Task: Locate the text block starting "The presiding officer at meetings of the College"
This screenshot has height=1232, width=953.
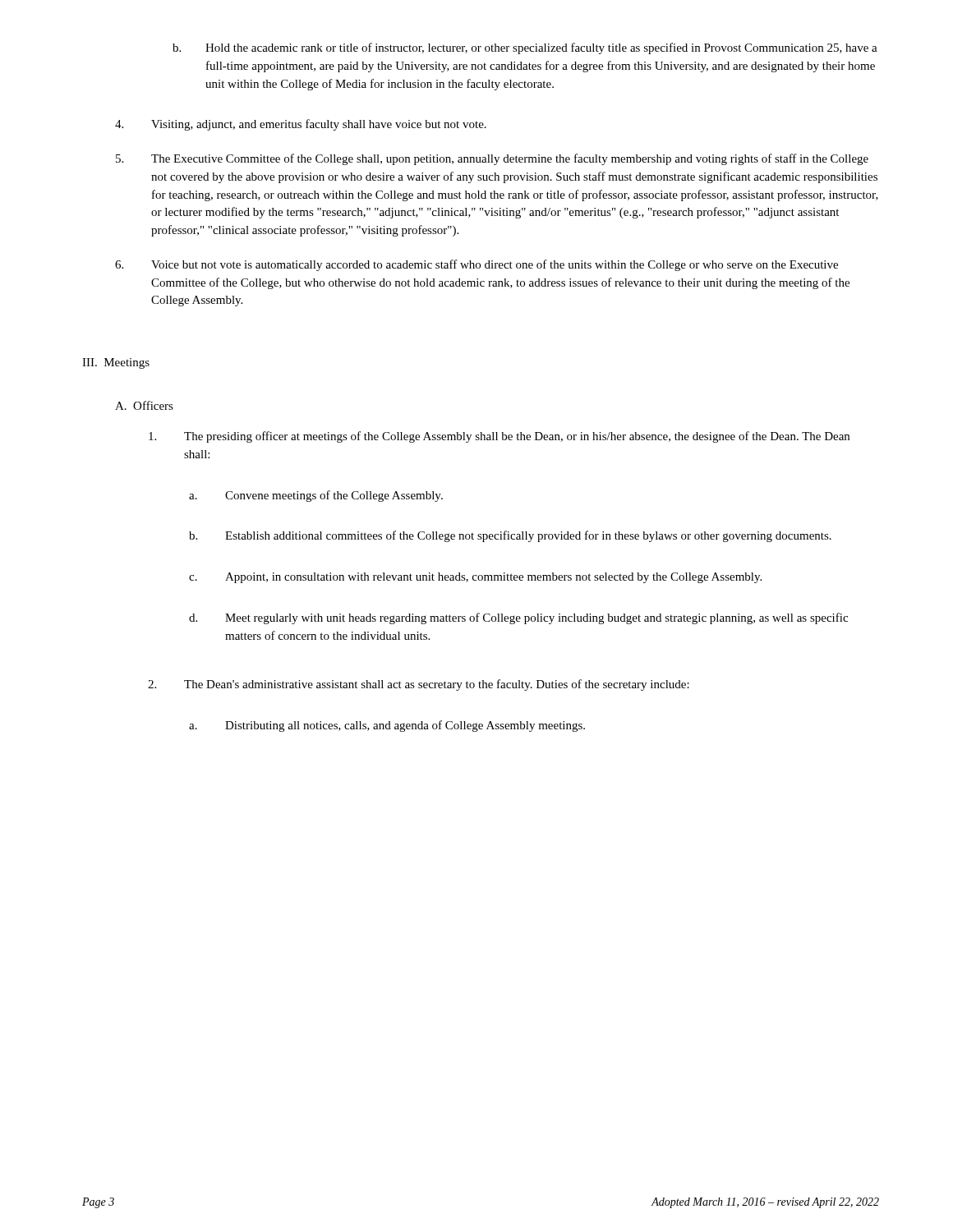Action: pyautogui.click(x=513, y=446)
